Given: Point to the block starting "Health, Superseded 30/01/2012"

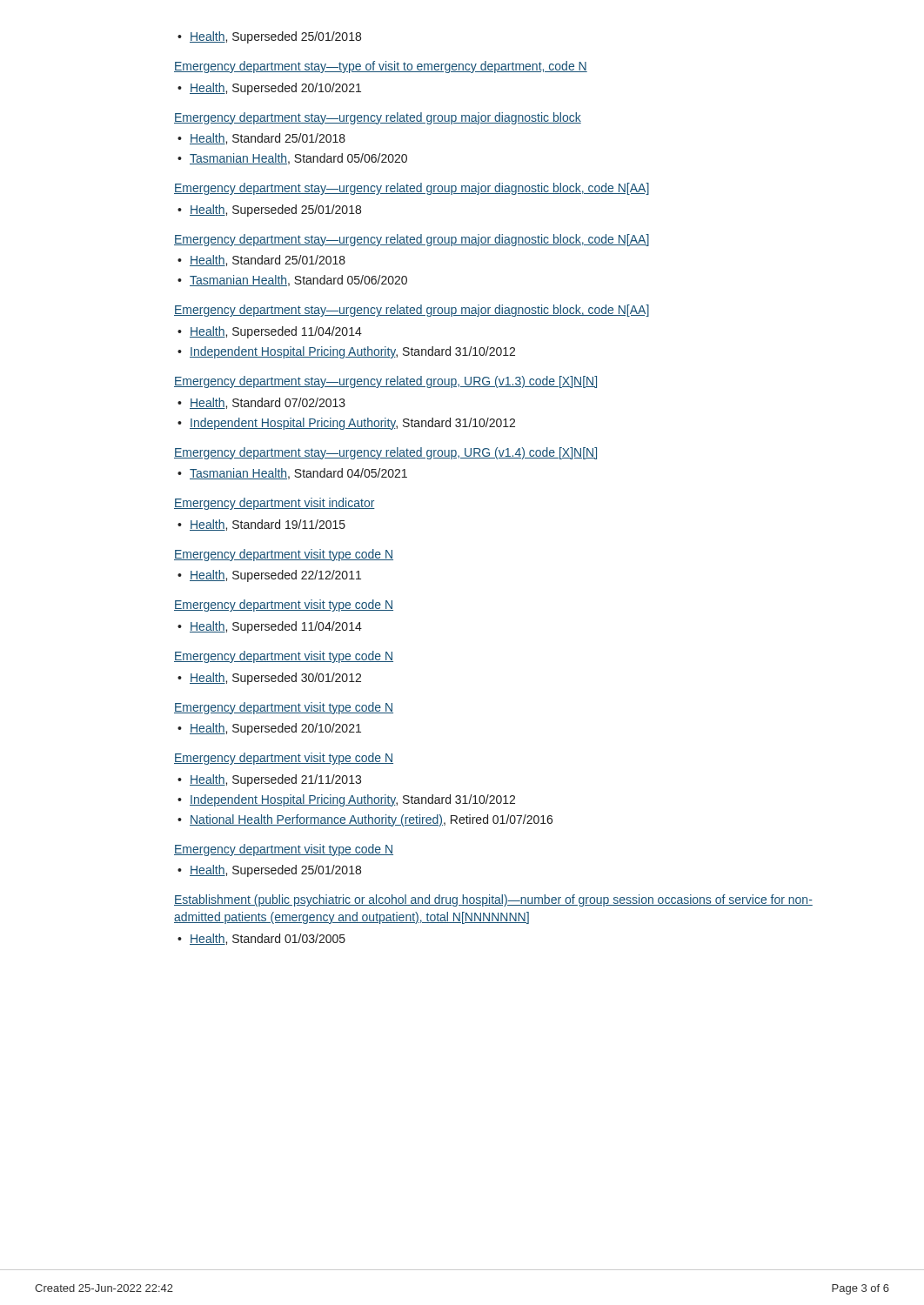Looking at the screenshot, I should (x=269, y=679).
